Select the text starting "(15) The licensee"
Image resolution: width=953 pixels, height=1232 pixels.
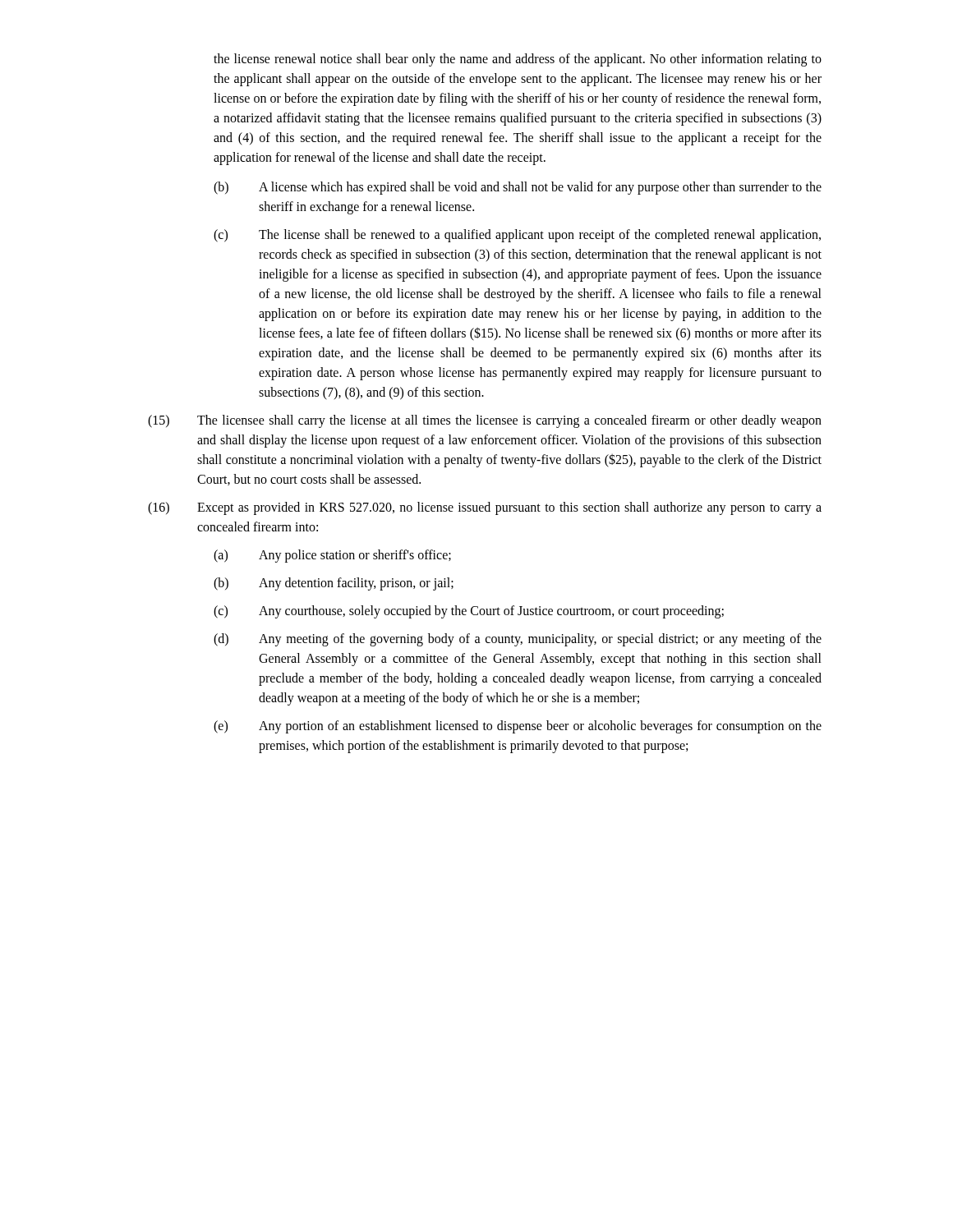485,450
